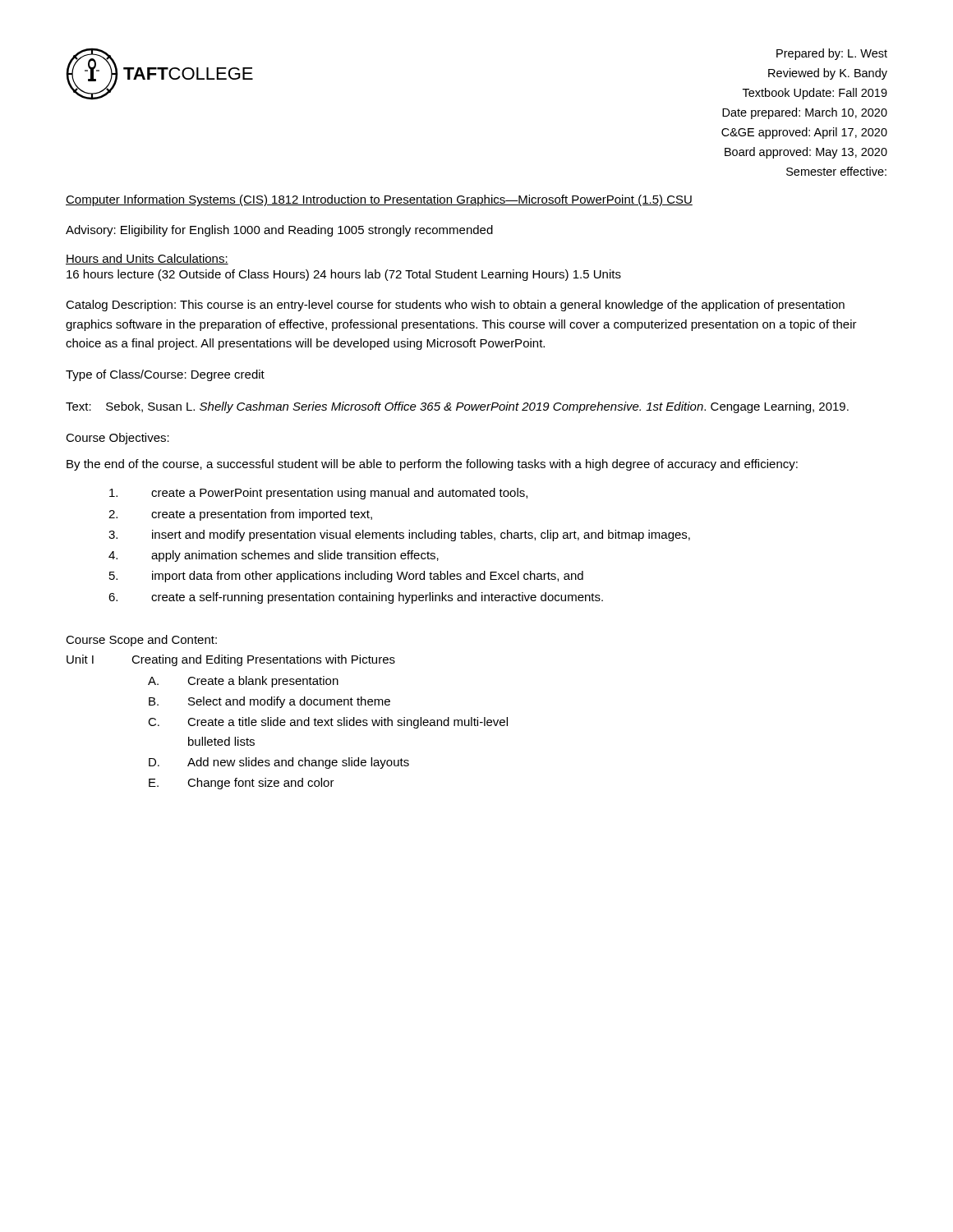The height and width of the screenshot is (1232, 953).
Task: Where does it say "Course Scope and Content:"?
Action: (x=142, y=639)
